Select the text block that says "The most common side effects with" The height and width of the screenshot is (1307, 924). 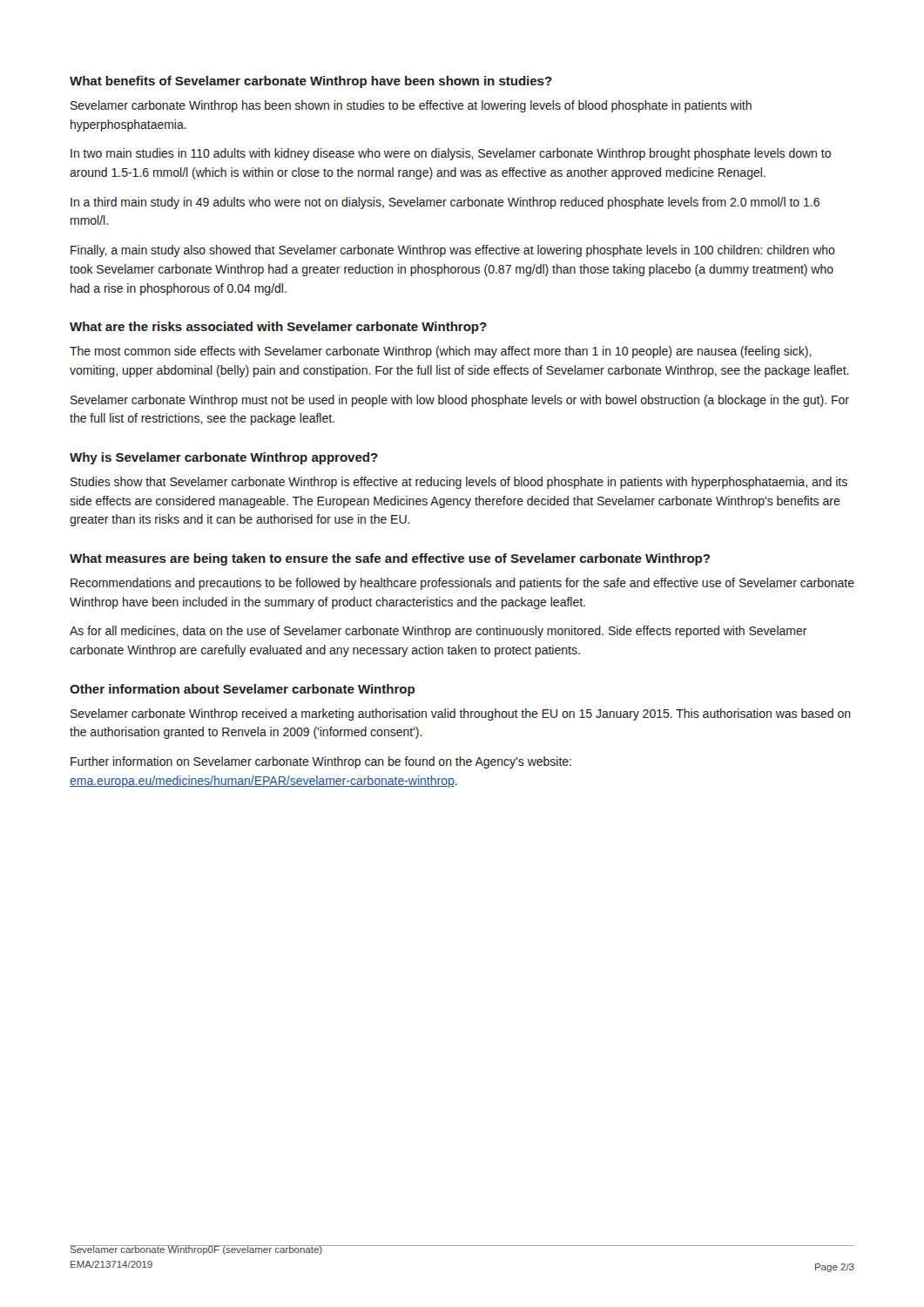coord(460,361)
